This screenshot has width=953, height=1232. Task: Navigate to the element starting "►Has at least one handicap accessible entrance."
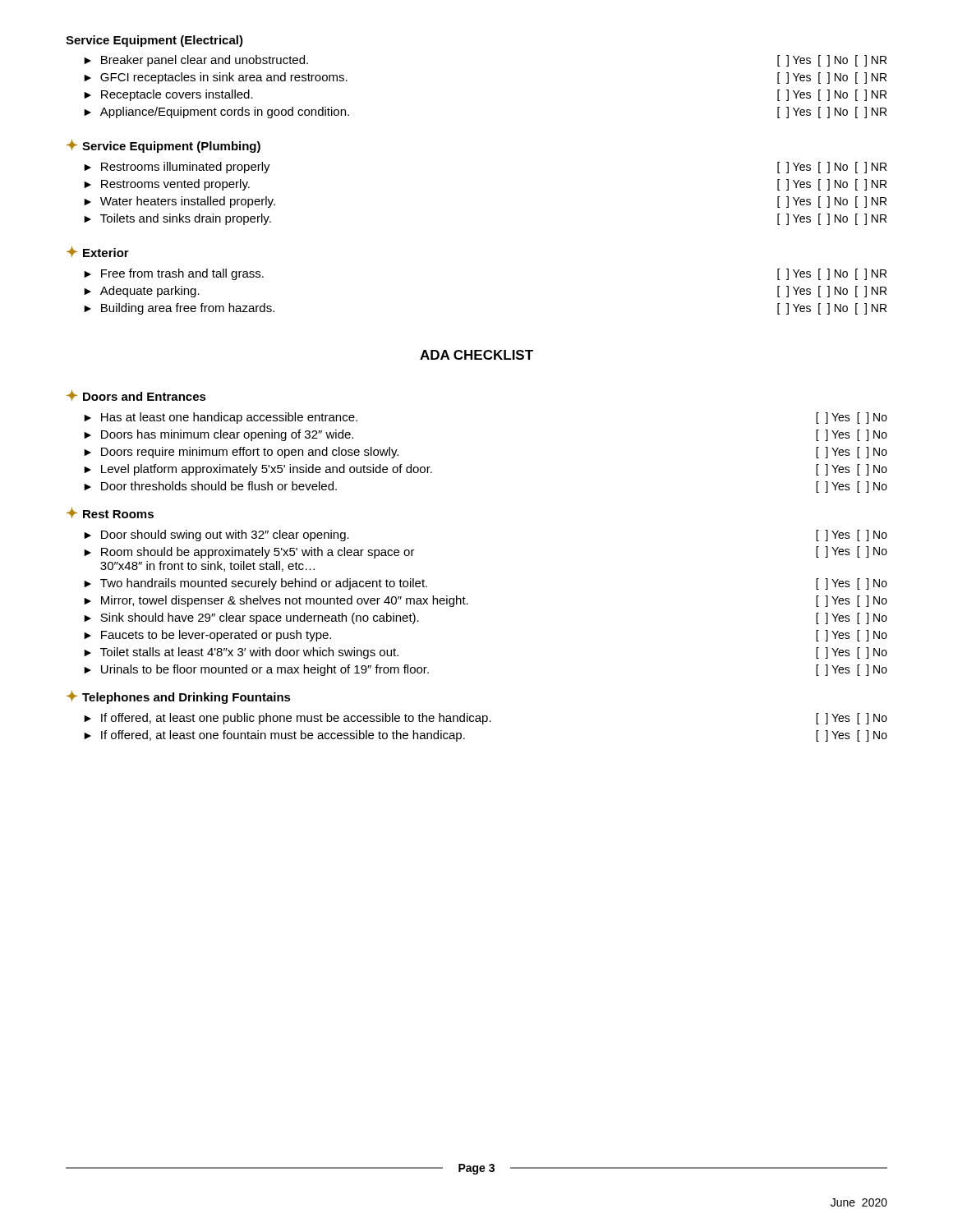point(221,418)
